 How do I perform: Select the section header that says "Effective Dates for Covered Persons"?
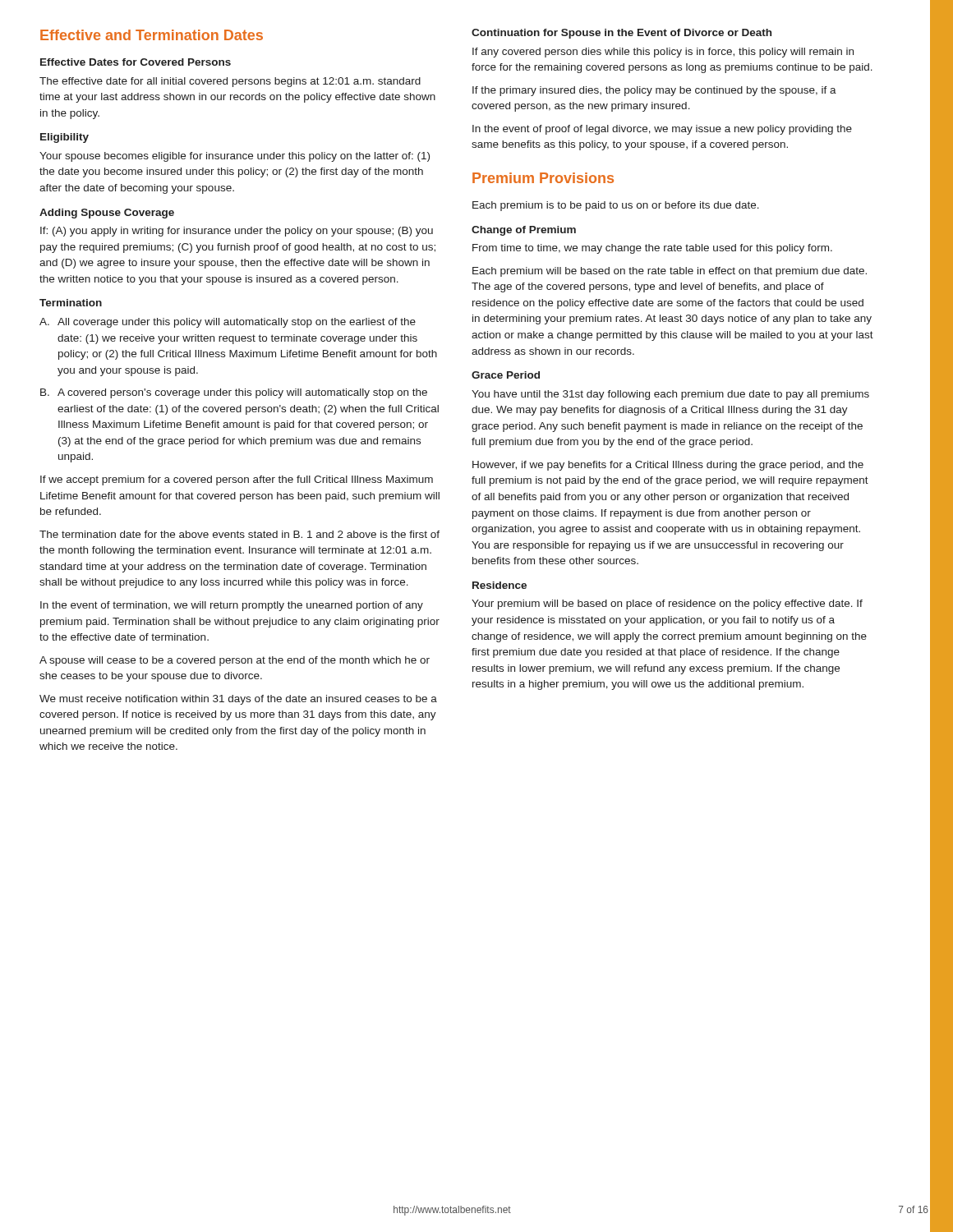pos(241,62)
